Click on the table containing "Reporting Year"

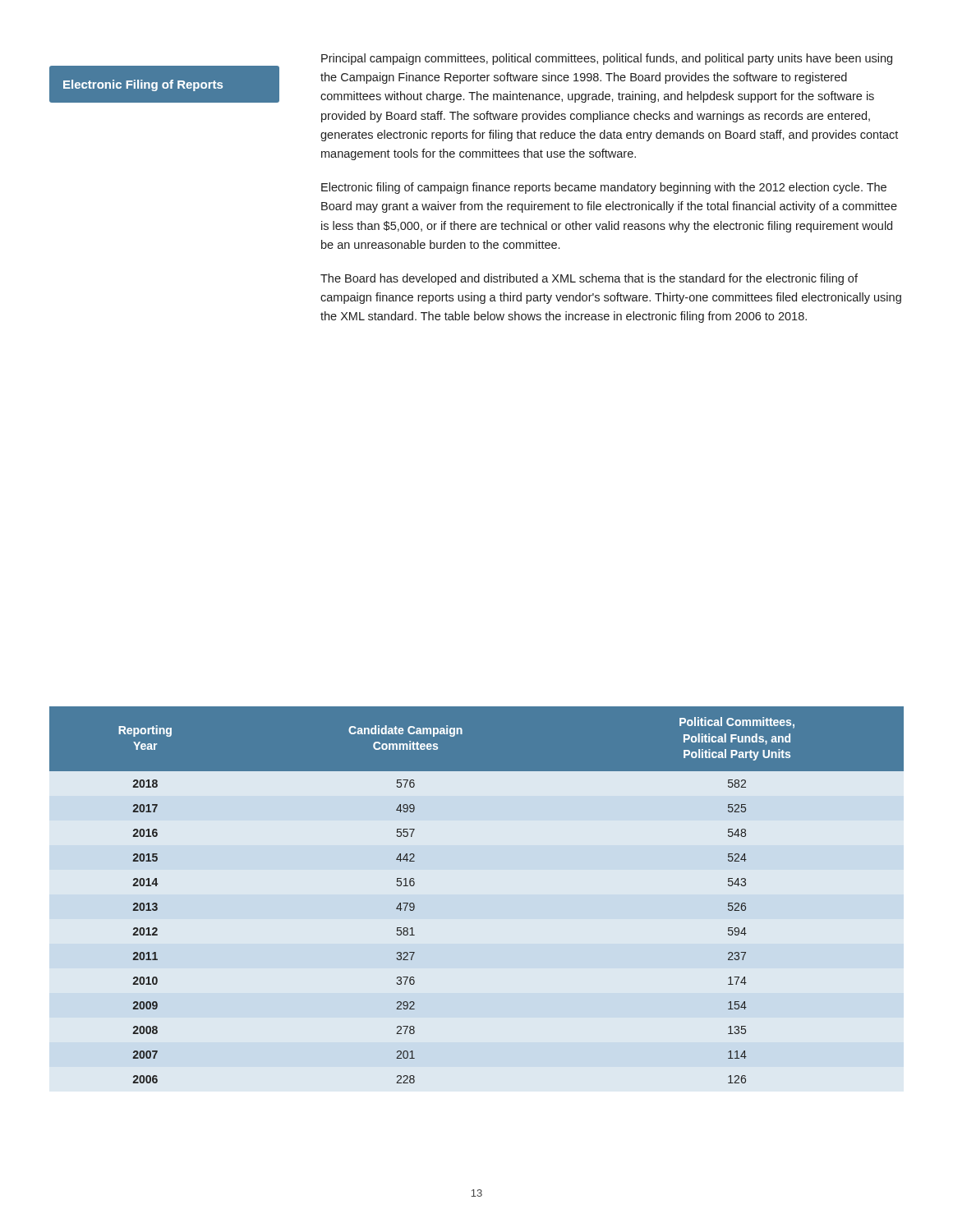coord(476,899)
